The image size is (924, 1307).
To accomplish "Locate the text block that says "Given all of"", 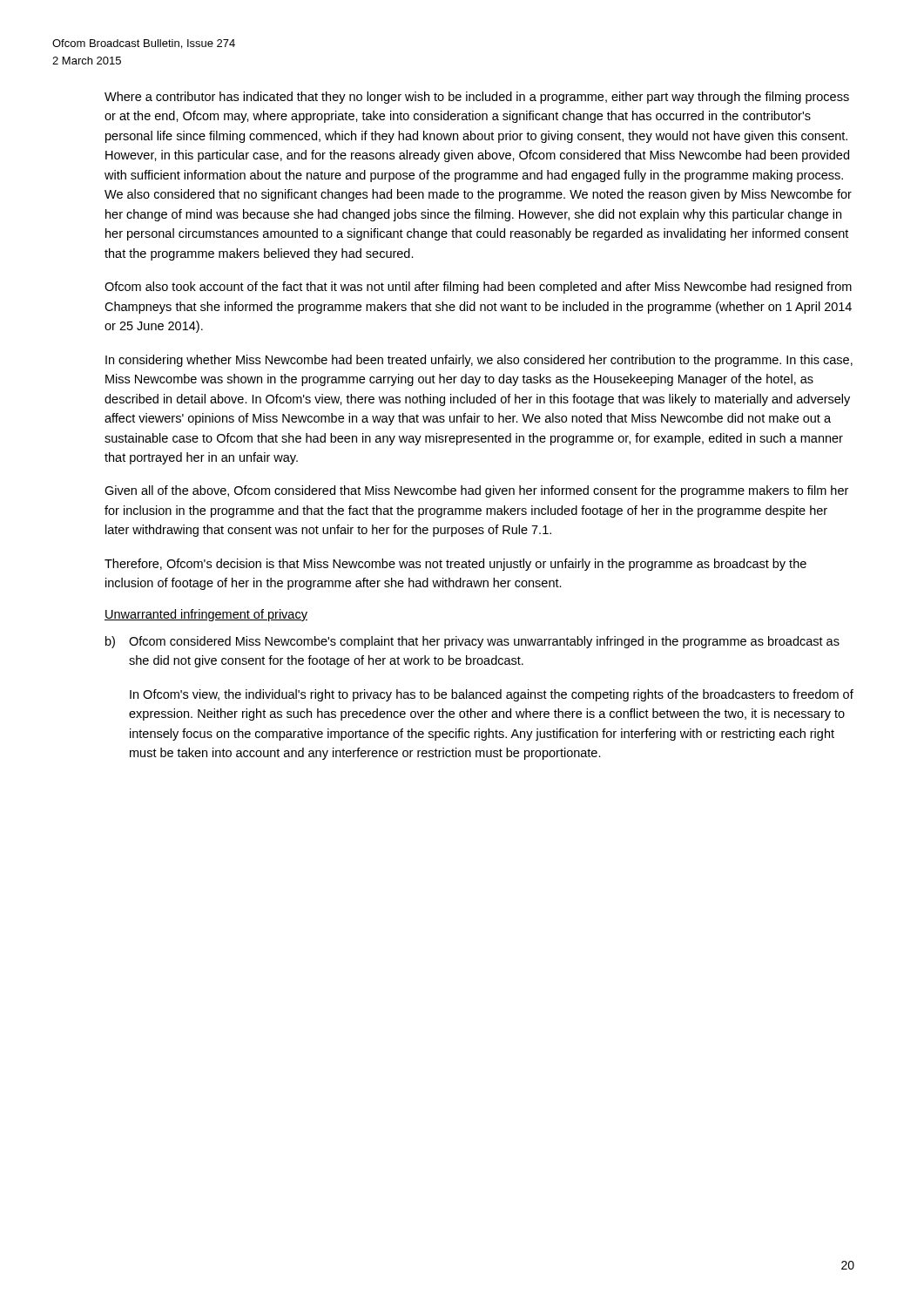I will point(477,511).
